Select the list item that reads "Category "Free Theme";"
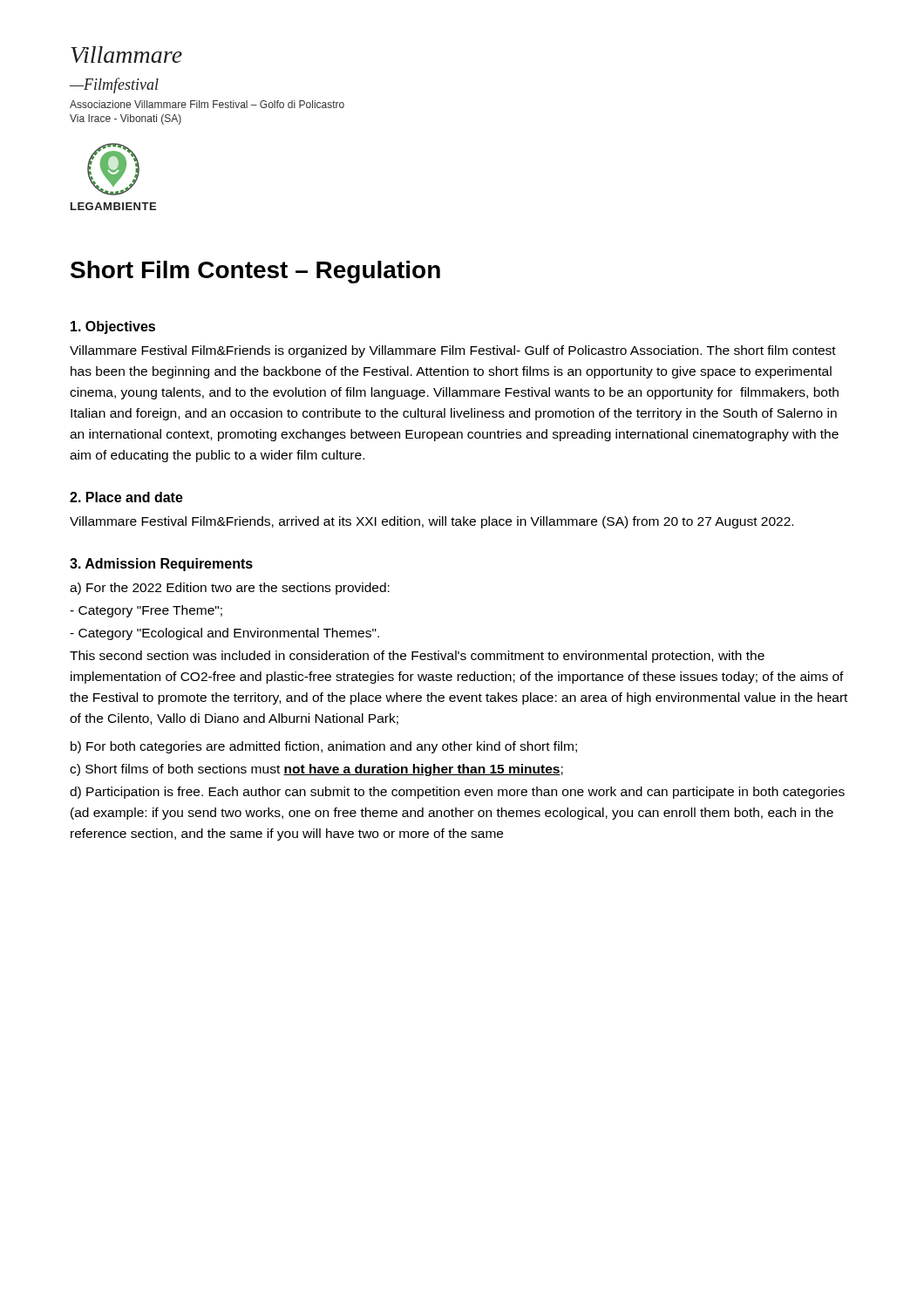The height and width of the screenshot is (1308, 924). click(x=147, y=610)
